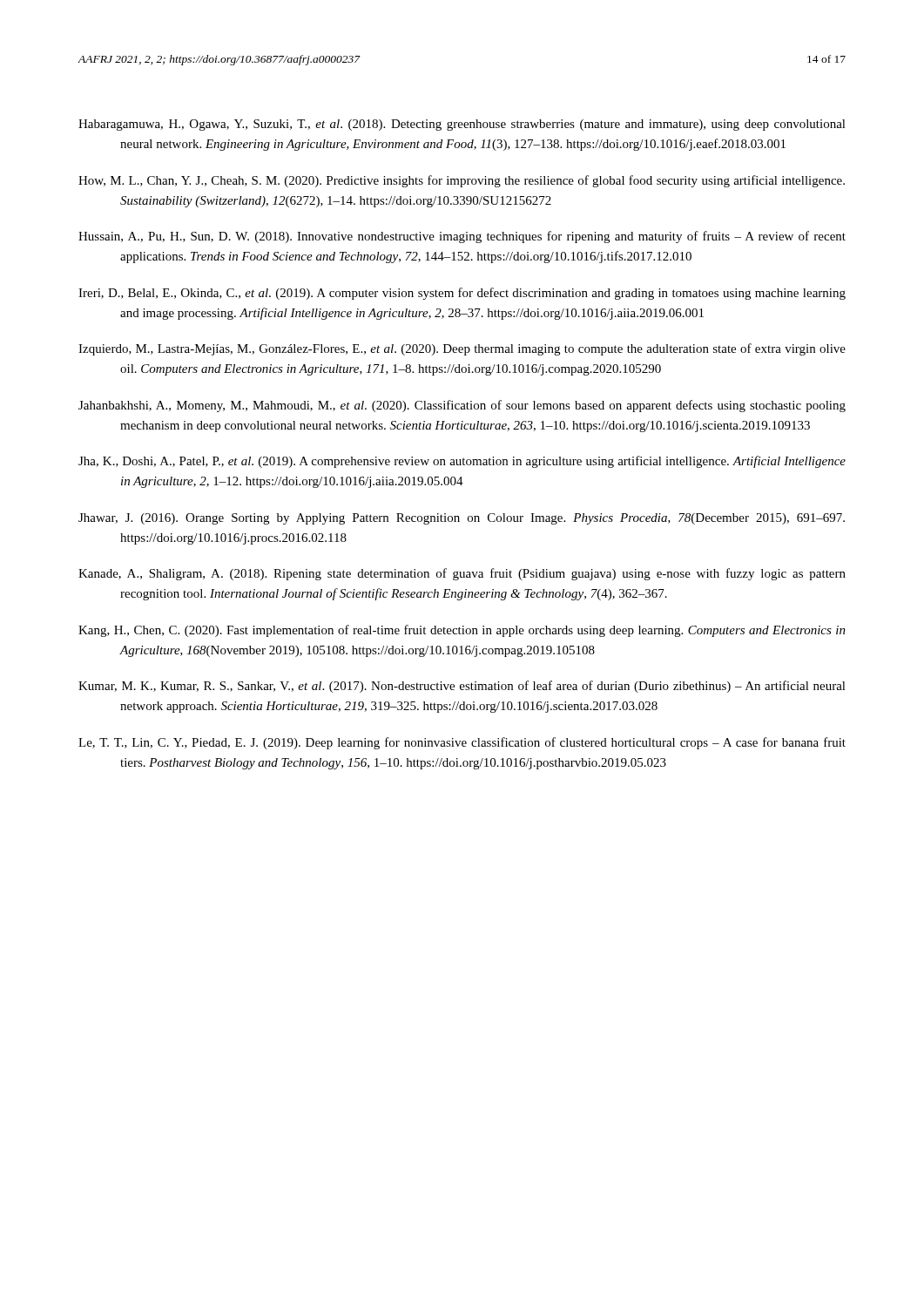
Task: Find the block on this page that starts "Hussain, A., Pu, H., Sun, D. W."
Action: point(462,246)
